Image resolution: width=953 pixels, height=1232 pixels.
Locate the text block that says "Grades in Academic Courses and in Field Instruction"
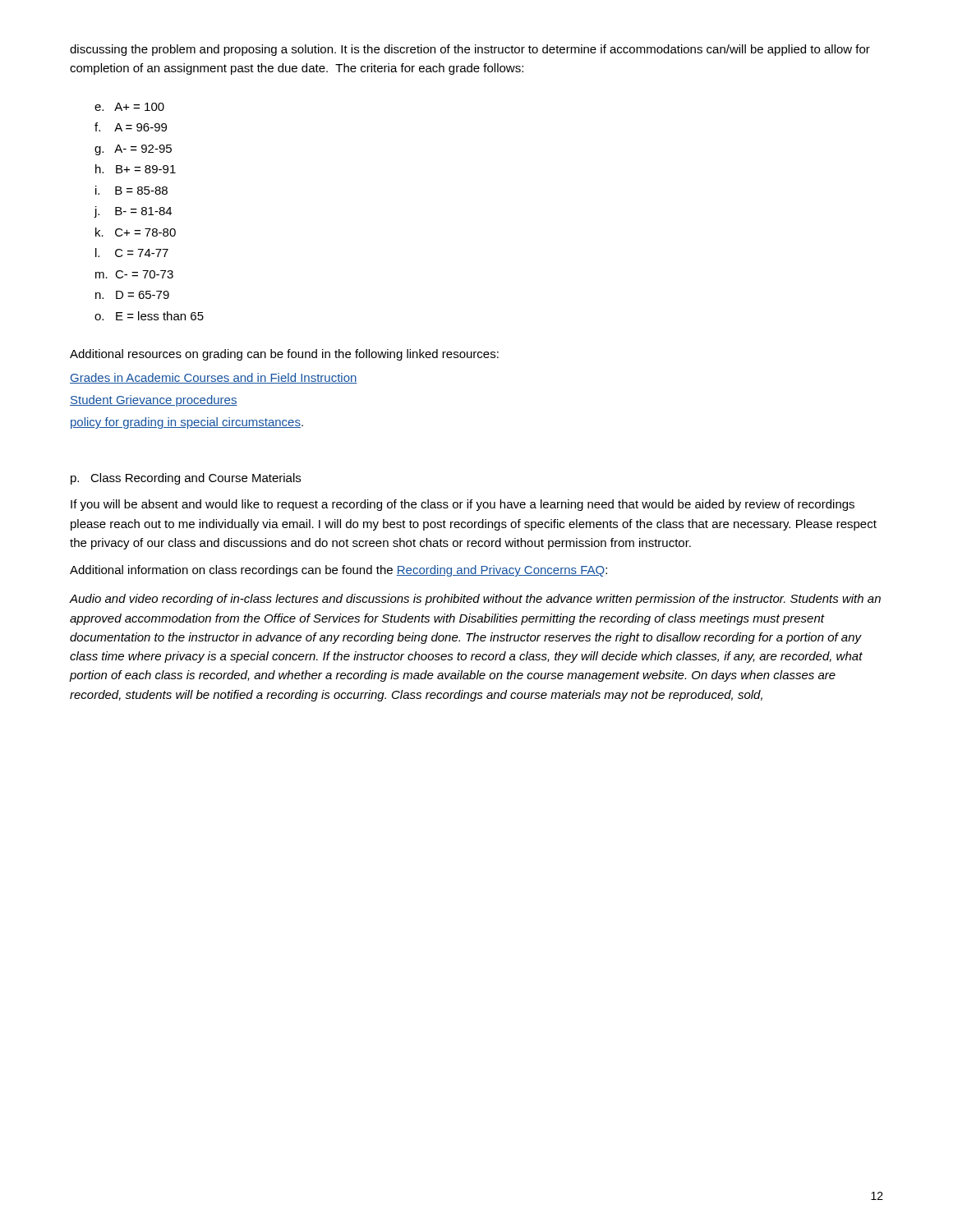click(x=213, y=400)
